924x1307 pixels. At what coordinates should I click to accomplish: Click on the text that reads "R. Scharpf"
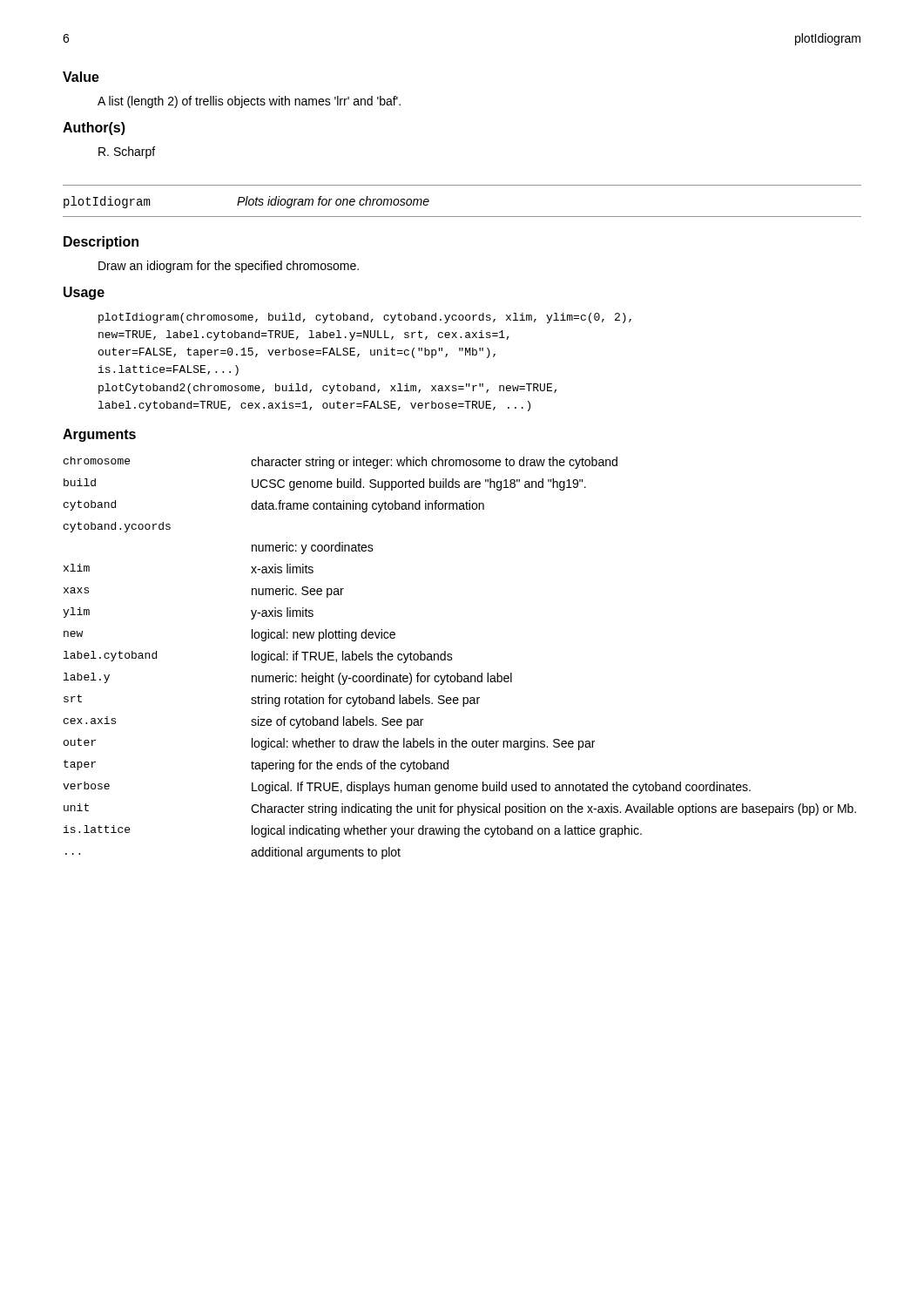coord(126,152)
